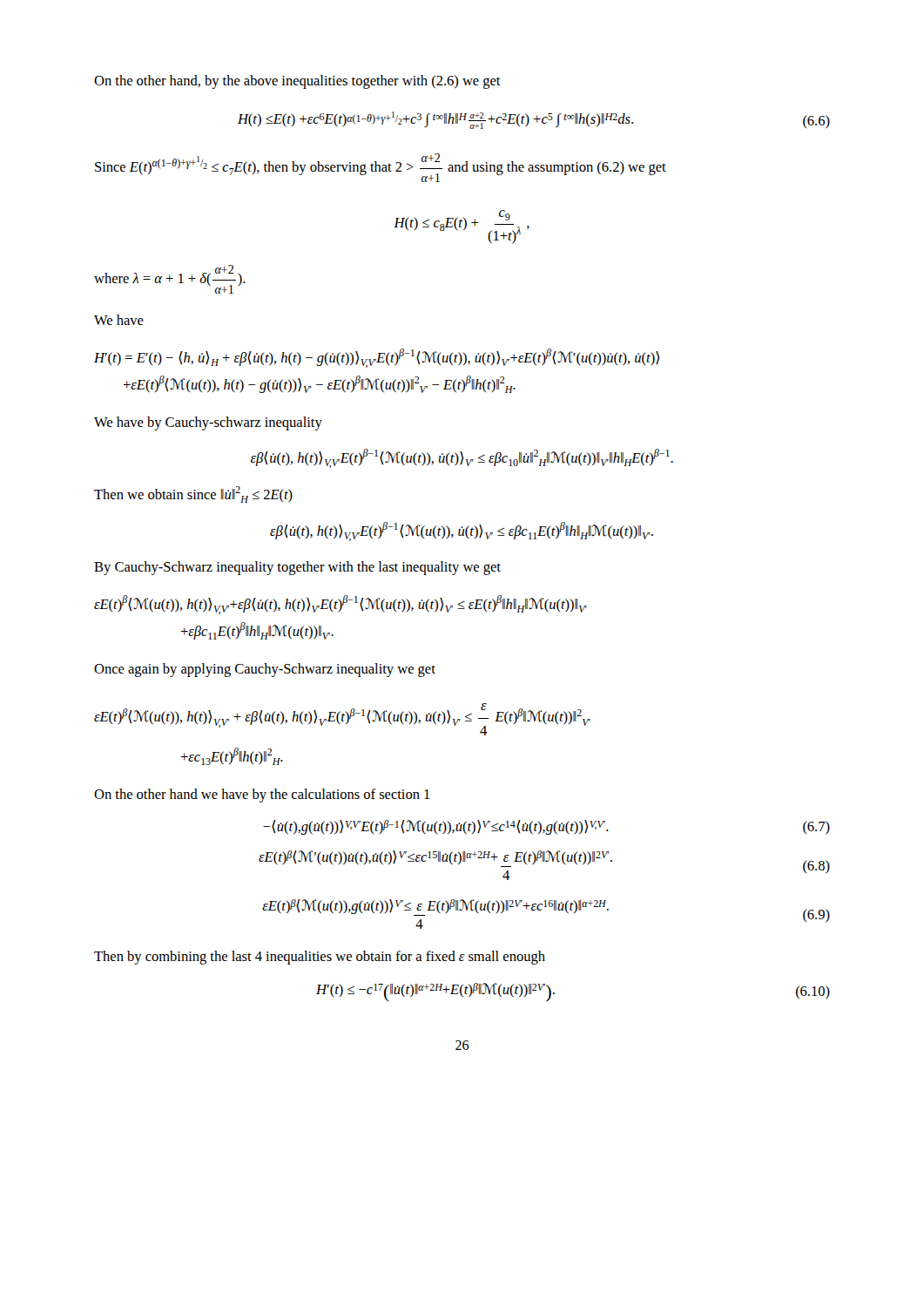
Task: Select the formula that says "H(t) ≤ c8E(t) + c9(1+t)λ,"
Action: (x=462, y=224)
